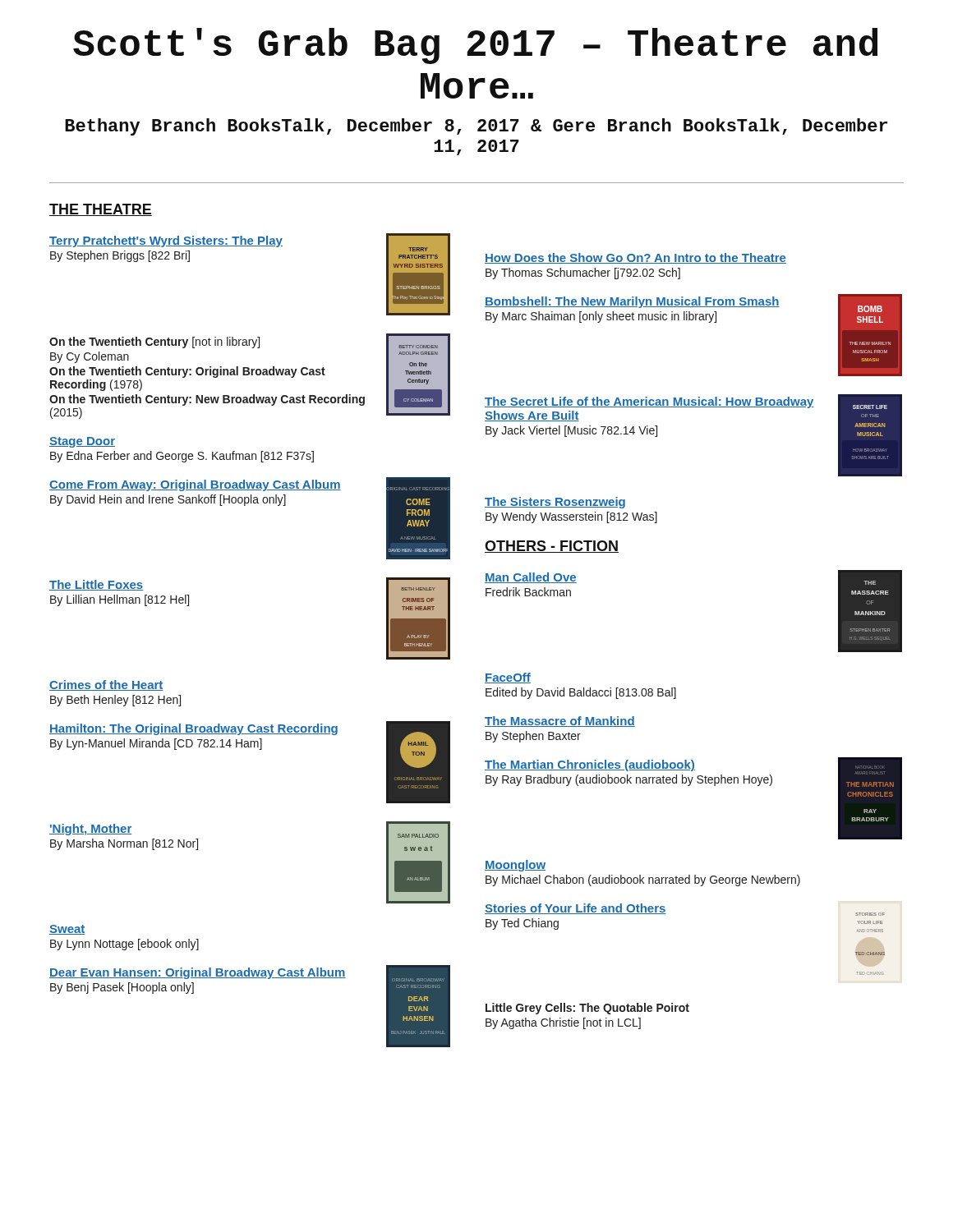Viewport: 953px width, 1232px height.
Task: Click on the block starting "Stage Door By Edna"
Action: pos(251,448)
